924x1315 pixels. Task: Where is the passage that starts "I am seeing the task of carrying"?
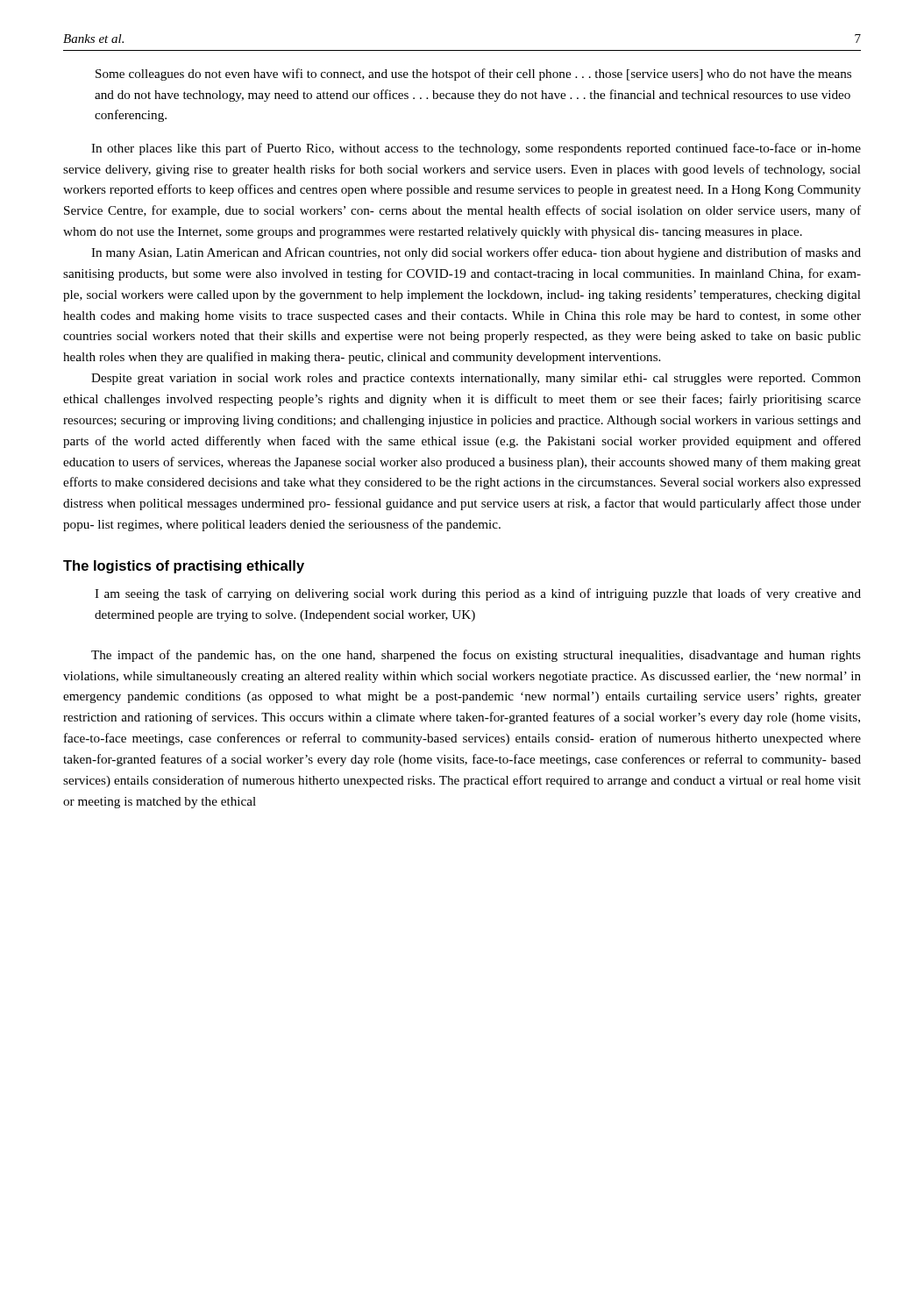[478, 604]
